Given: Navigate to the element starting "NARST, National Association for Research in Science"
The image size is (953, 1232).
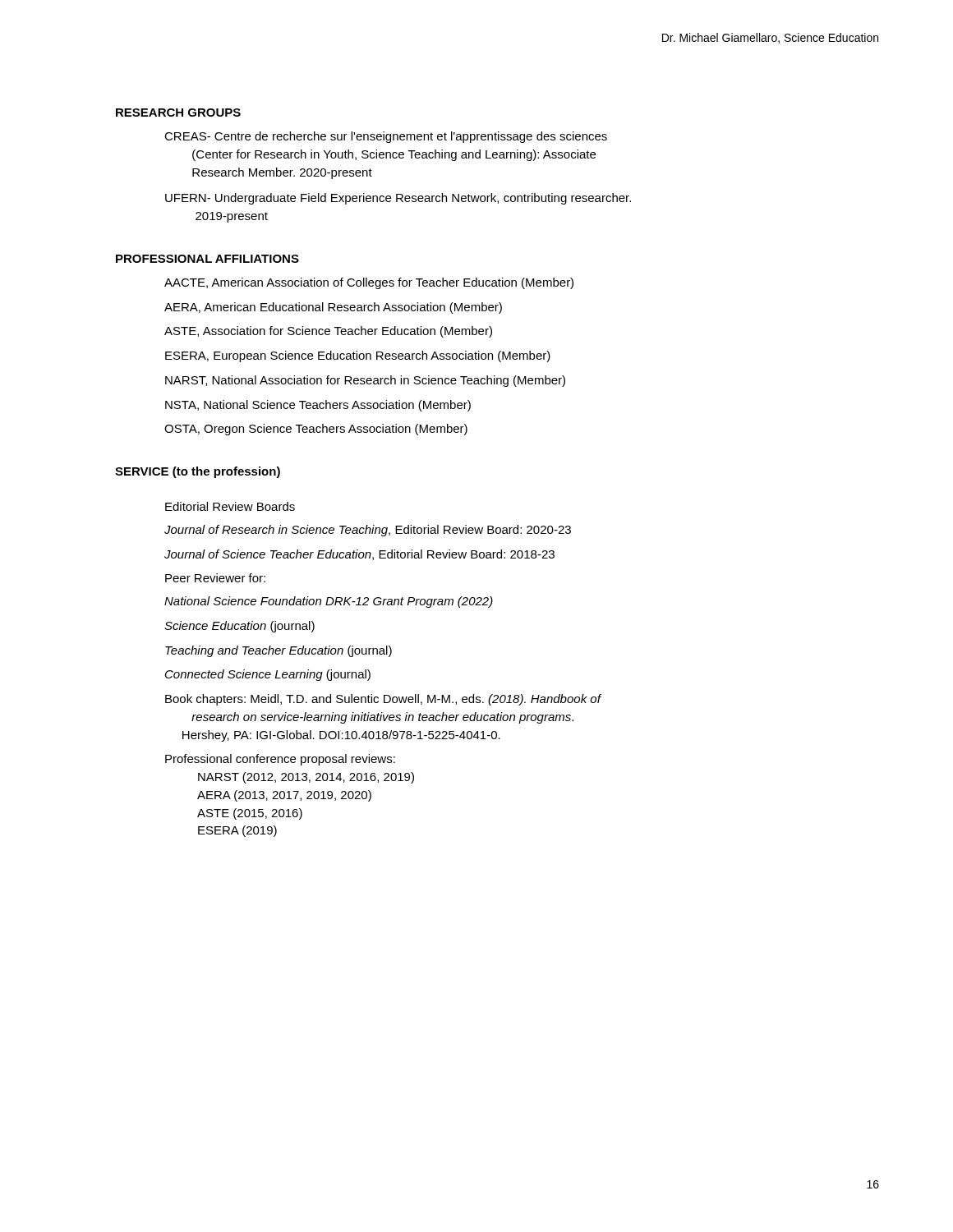Looking at the screenshot, I should [365, 380].
